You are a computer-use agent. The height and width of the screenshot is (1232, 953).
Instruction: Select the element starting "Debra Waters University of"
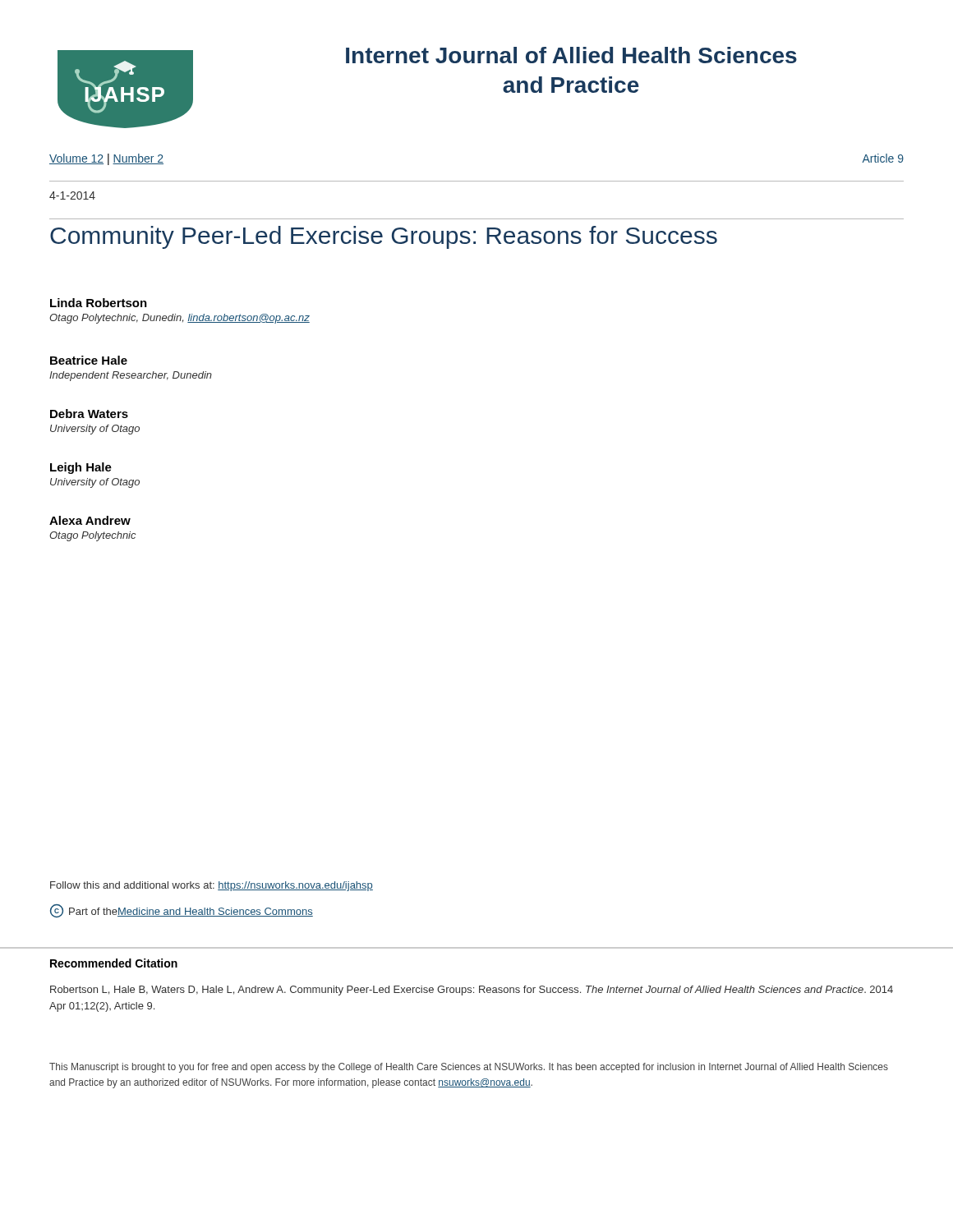click(x=95, y=421)
